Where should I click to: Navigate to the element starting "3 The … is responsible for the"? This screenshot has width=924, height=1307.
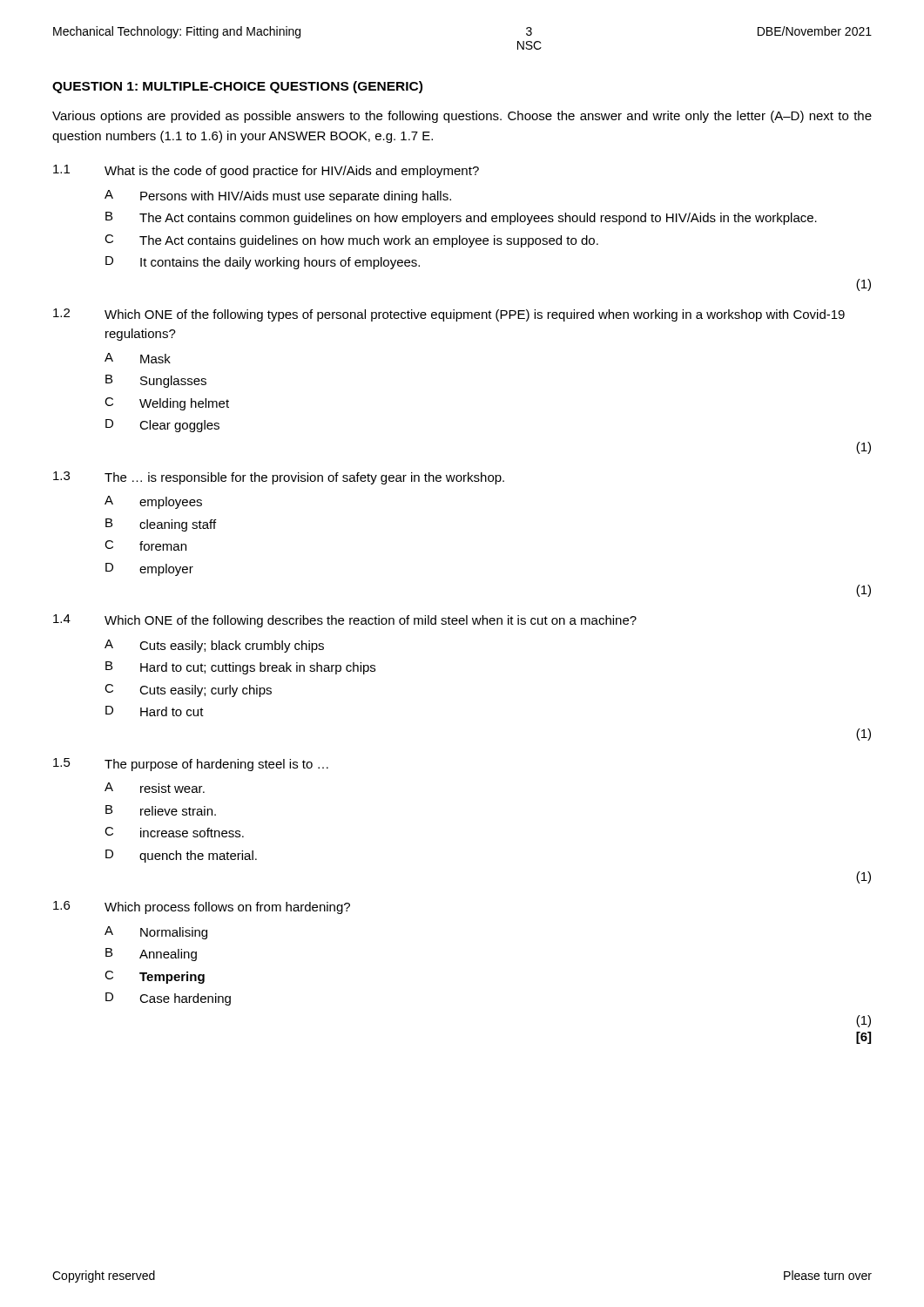[279, 478]
